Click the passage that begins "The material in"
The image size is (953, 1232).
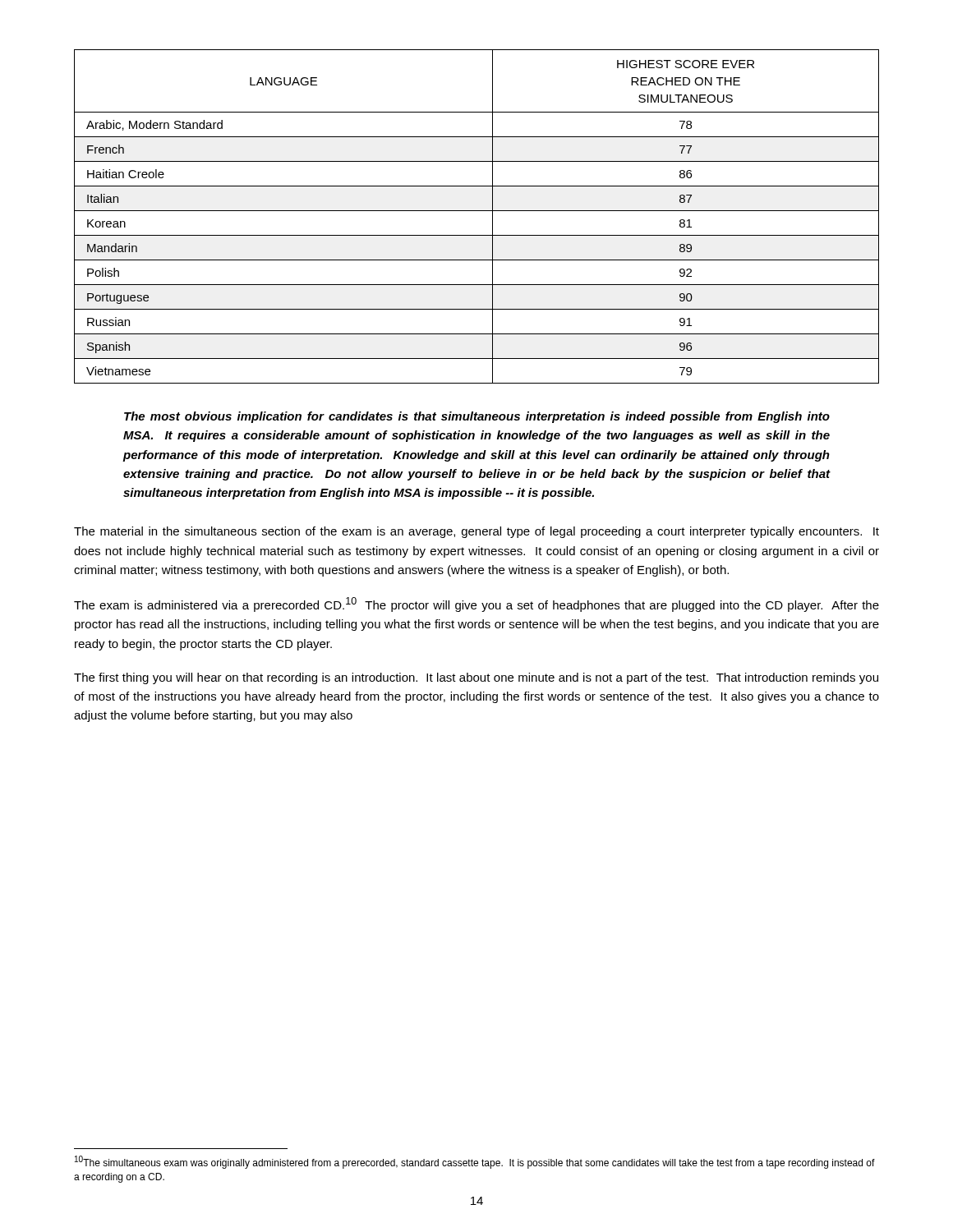coord(476,550)
